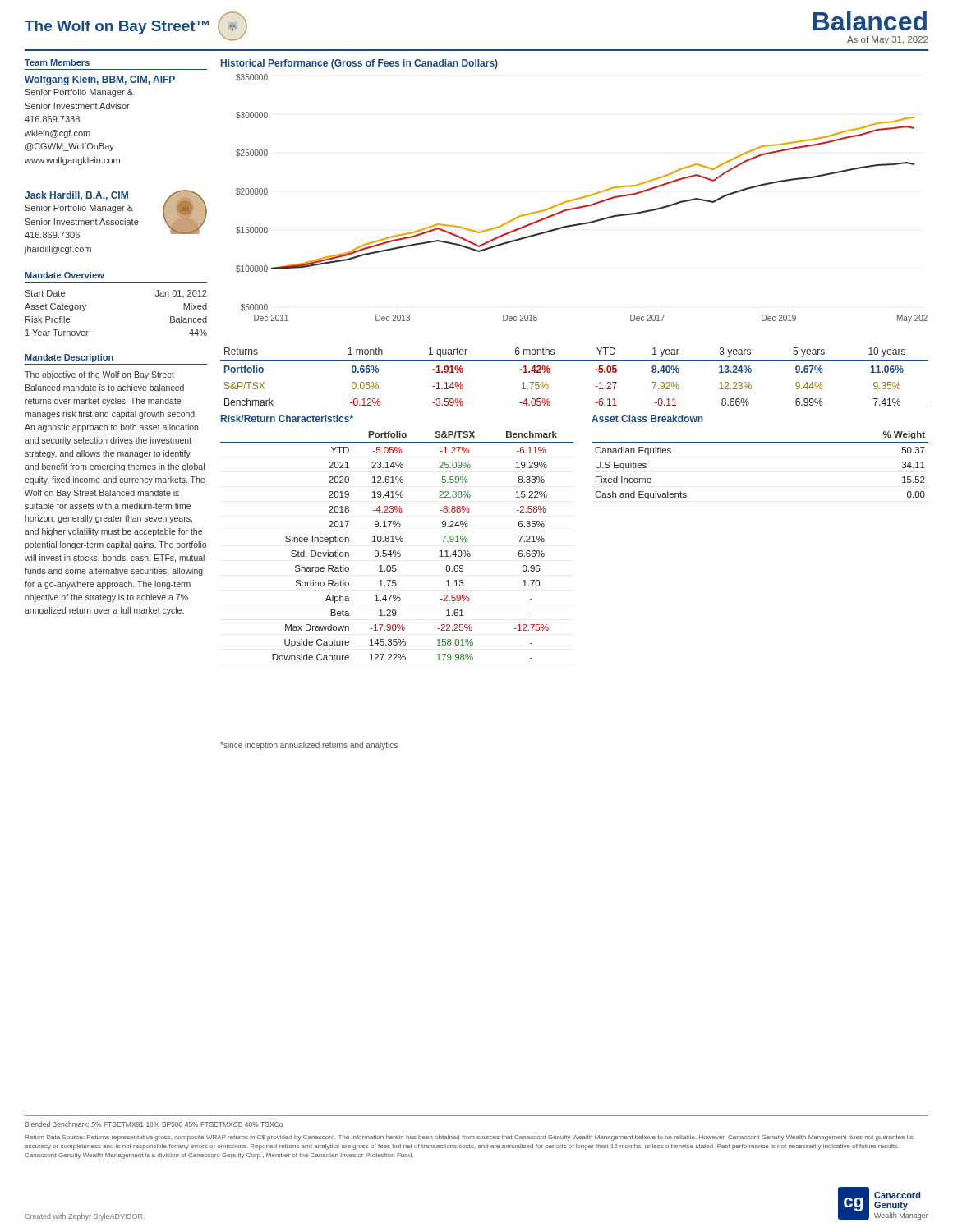Click on the table containing "1 Year Turnover"

pyautogui.click(x=116, y=313)
